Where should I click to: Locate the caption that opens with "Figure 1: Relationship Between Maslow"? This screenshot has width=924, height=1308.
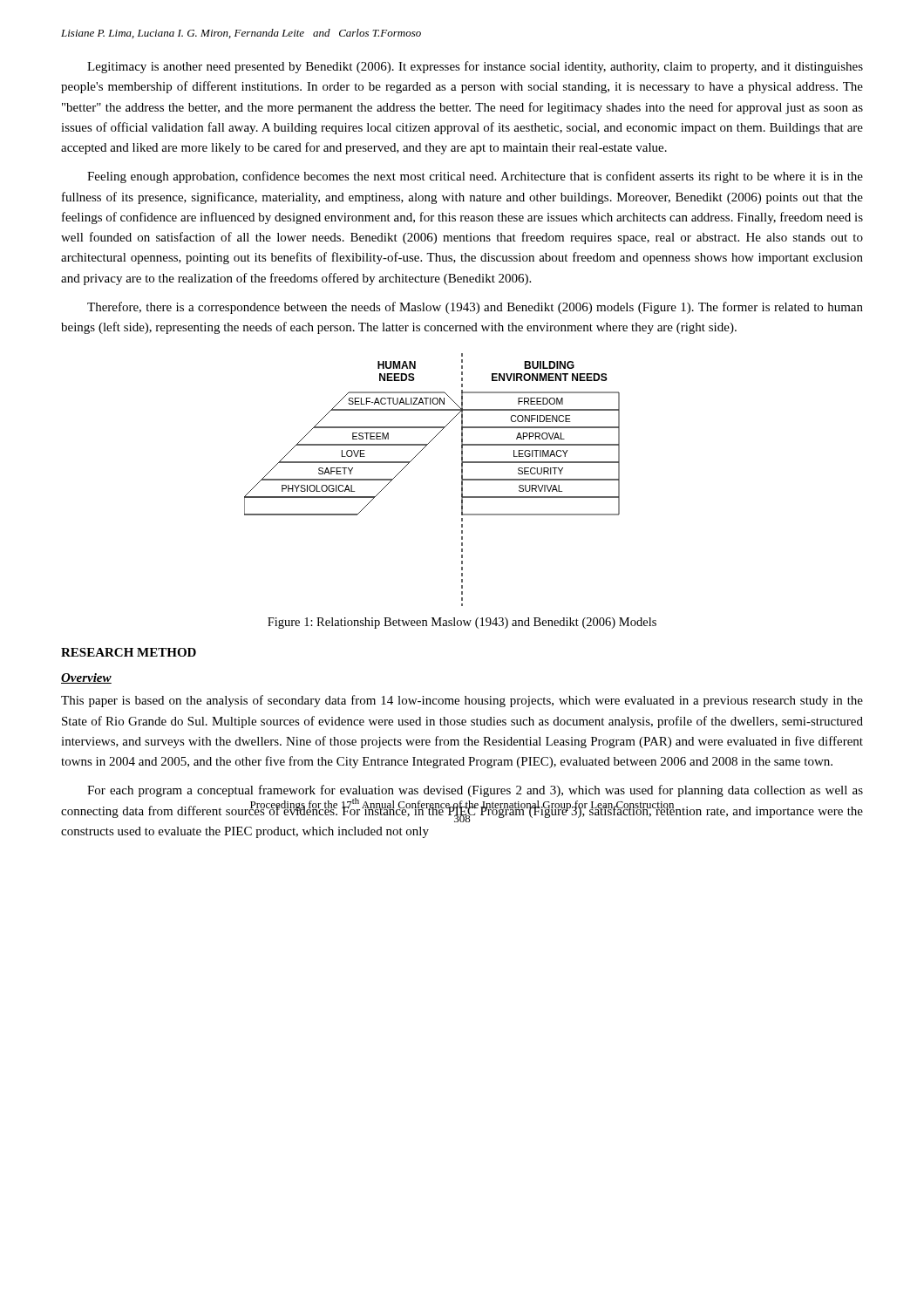click(462, 622)
